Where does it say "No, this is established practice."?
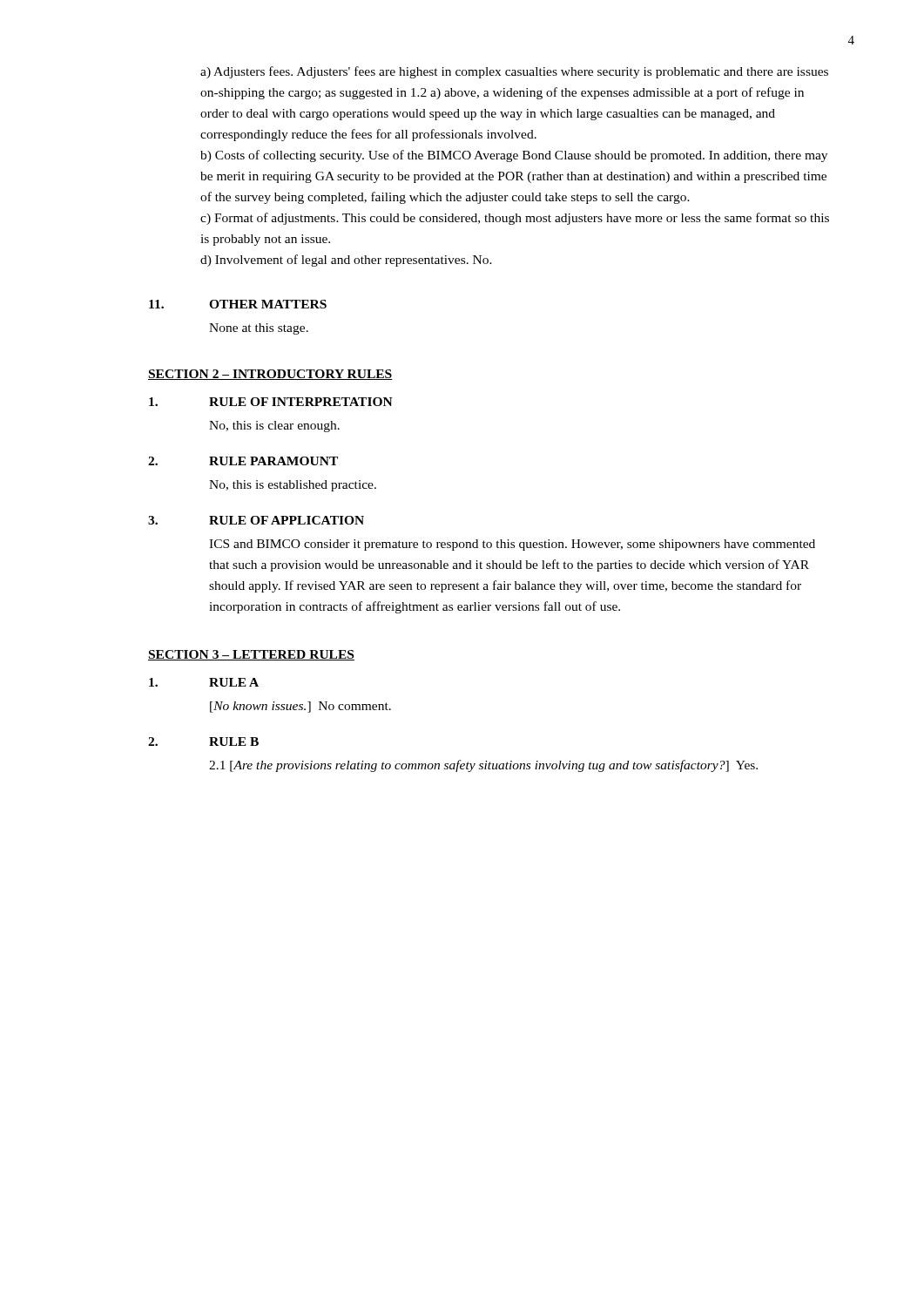This screenshot has width=924, height=1307. [x=293, y=484]
